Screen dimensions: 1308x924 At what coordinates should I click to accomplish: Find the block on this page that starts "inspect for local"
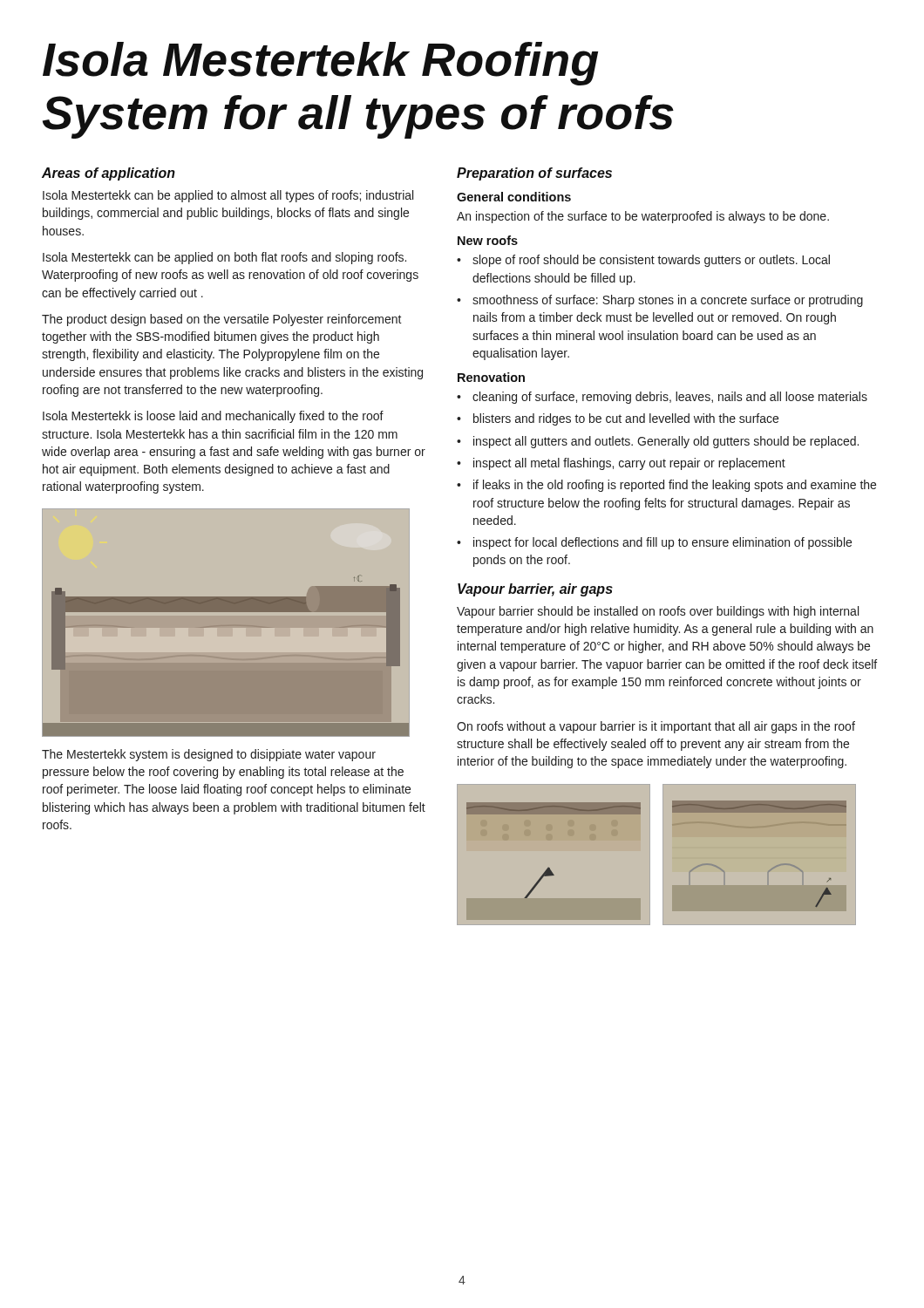pos(662,551)
